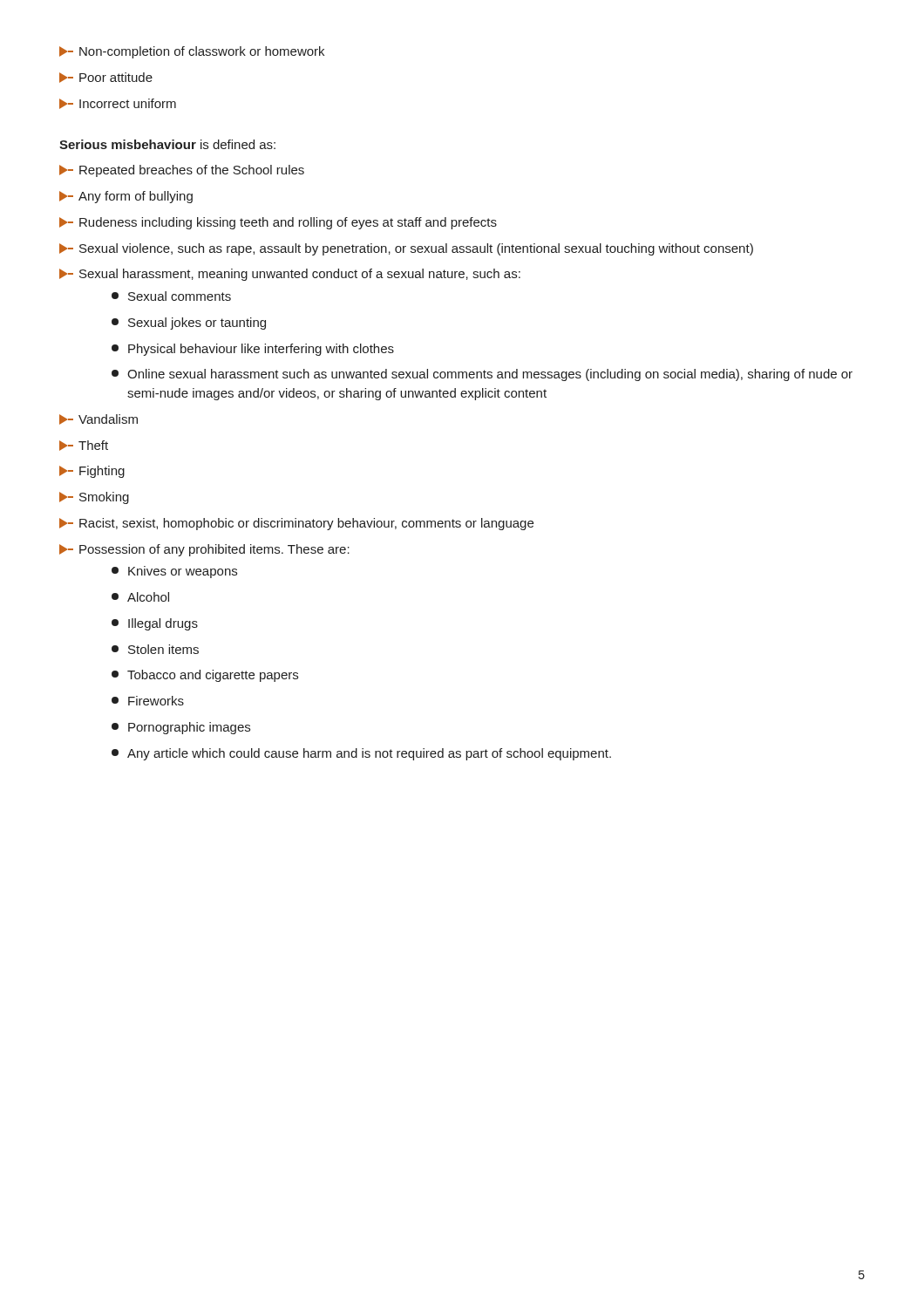
Task: Find the text block starting "Illegal drugs"
Action: pyautogui.click(x=155, y=623)
